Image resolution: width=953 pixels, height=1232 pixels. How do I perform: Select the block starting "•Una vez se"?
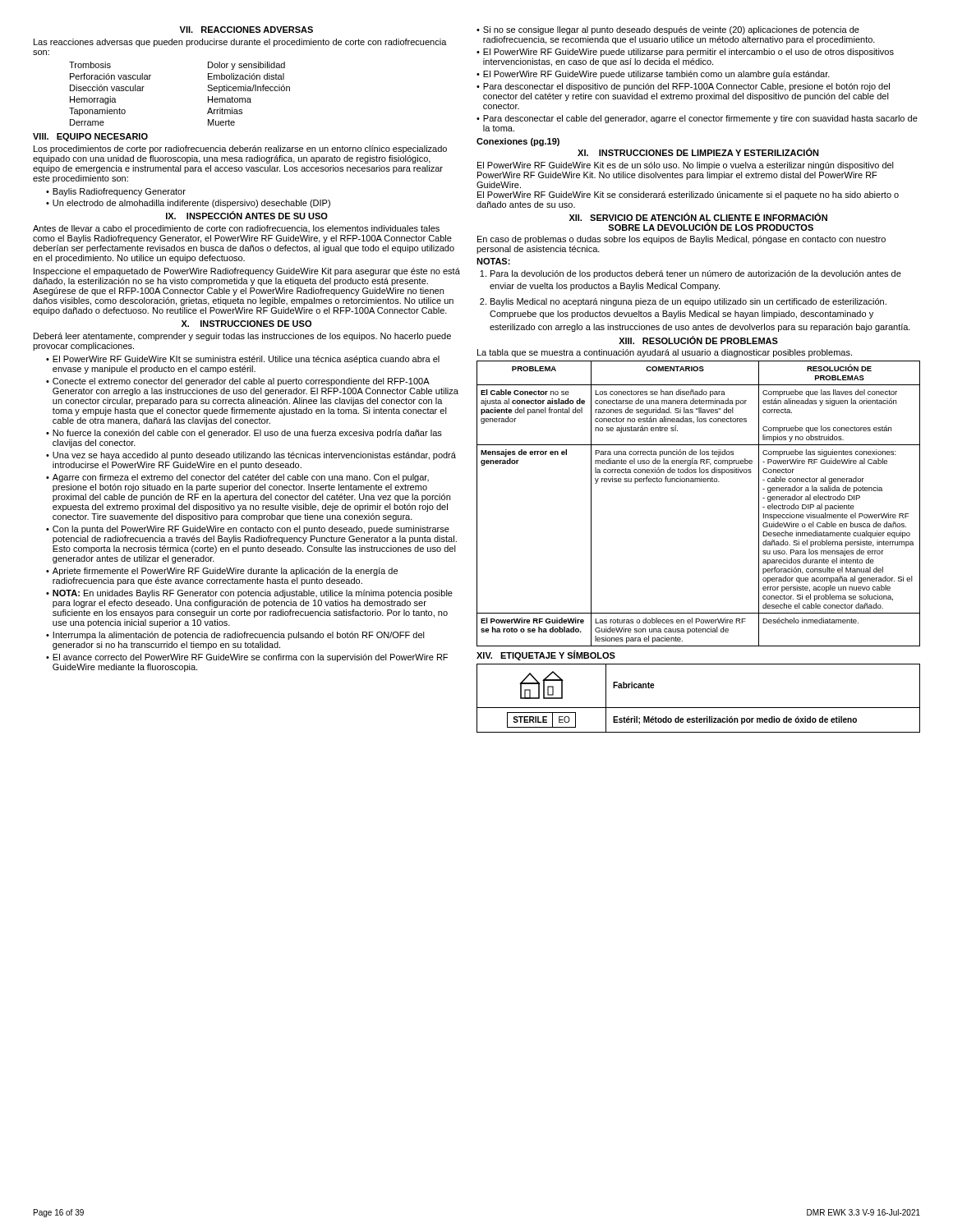tap(253, 460)
